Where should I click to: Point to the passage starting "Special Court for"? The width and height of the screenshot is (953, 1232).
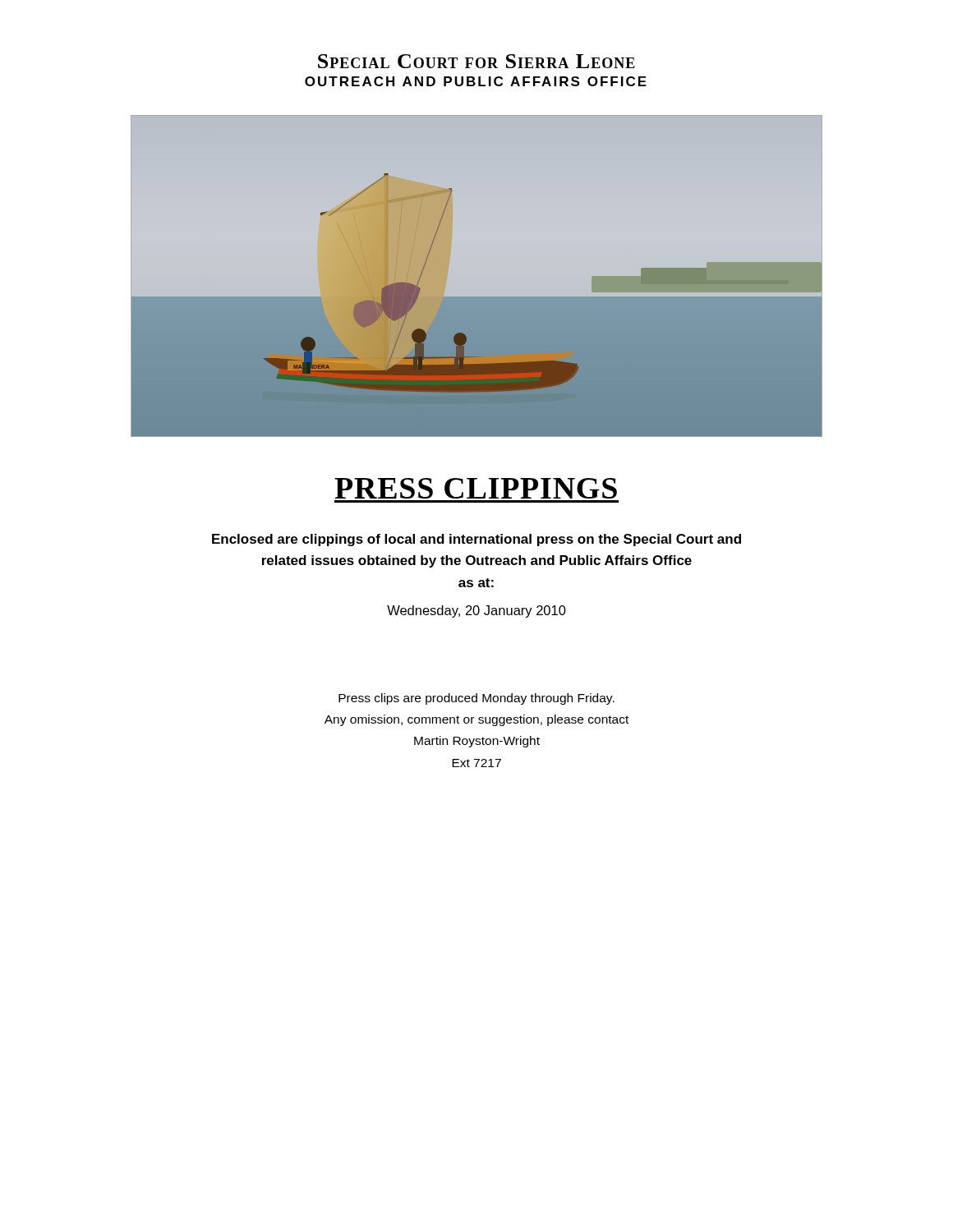(476, 70)
